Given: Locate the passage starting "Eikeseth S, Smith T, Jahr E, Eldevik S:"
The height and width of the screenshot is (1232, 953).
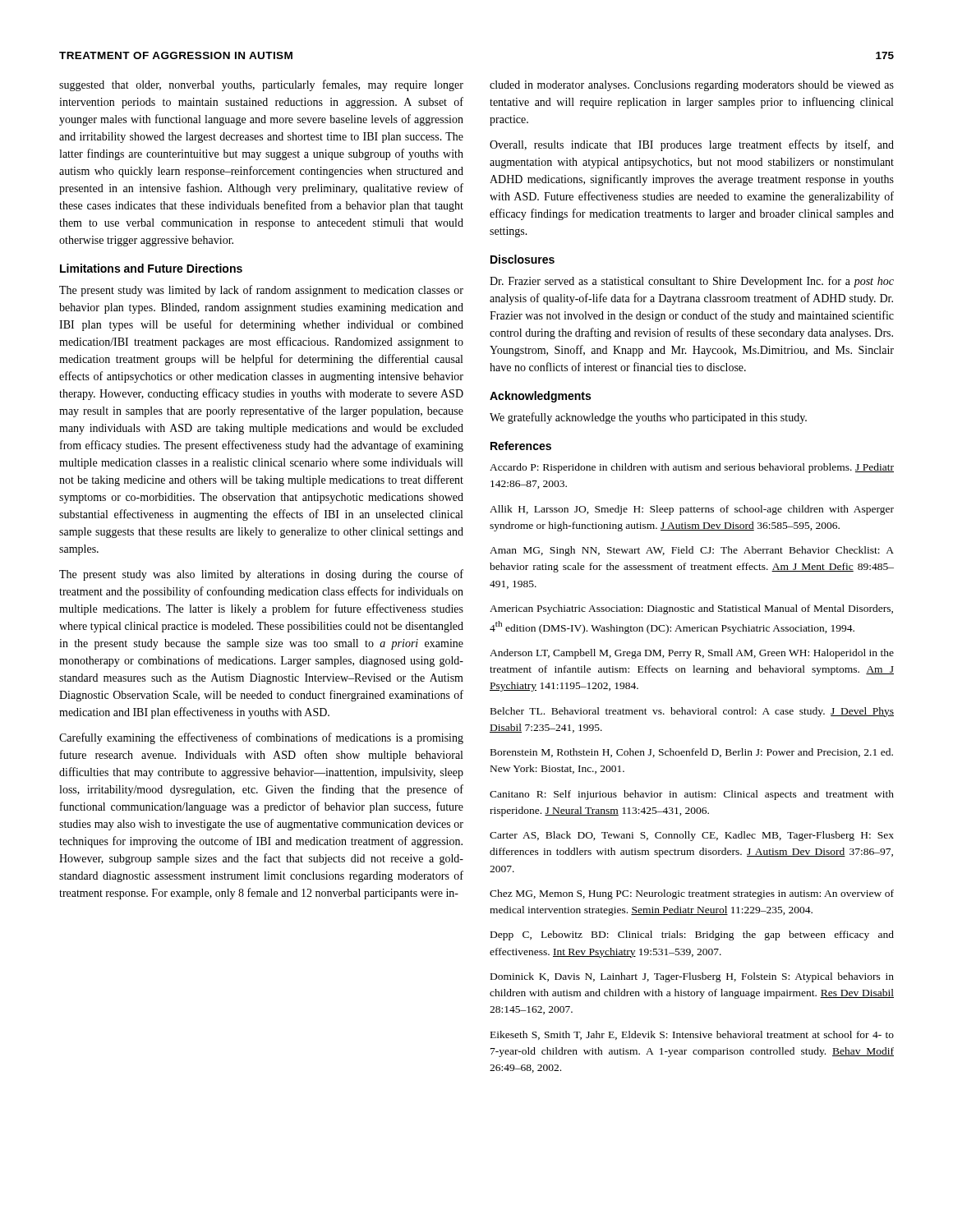Looking at the screenshot, I should click(692, 1051).
